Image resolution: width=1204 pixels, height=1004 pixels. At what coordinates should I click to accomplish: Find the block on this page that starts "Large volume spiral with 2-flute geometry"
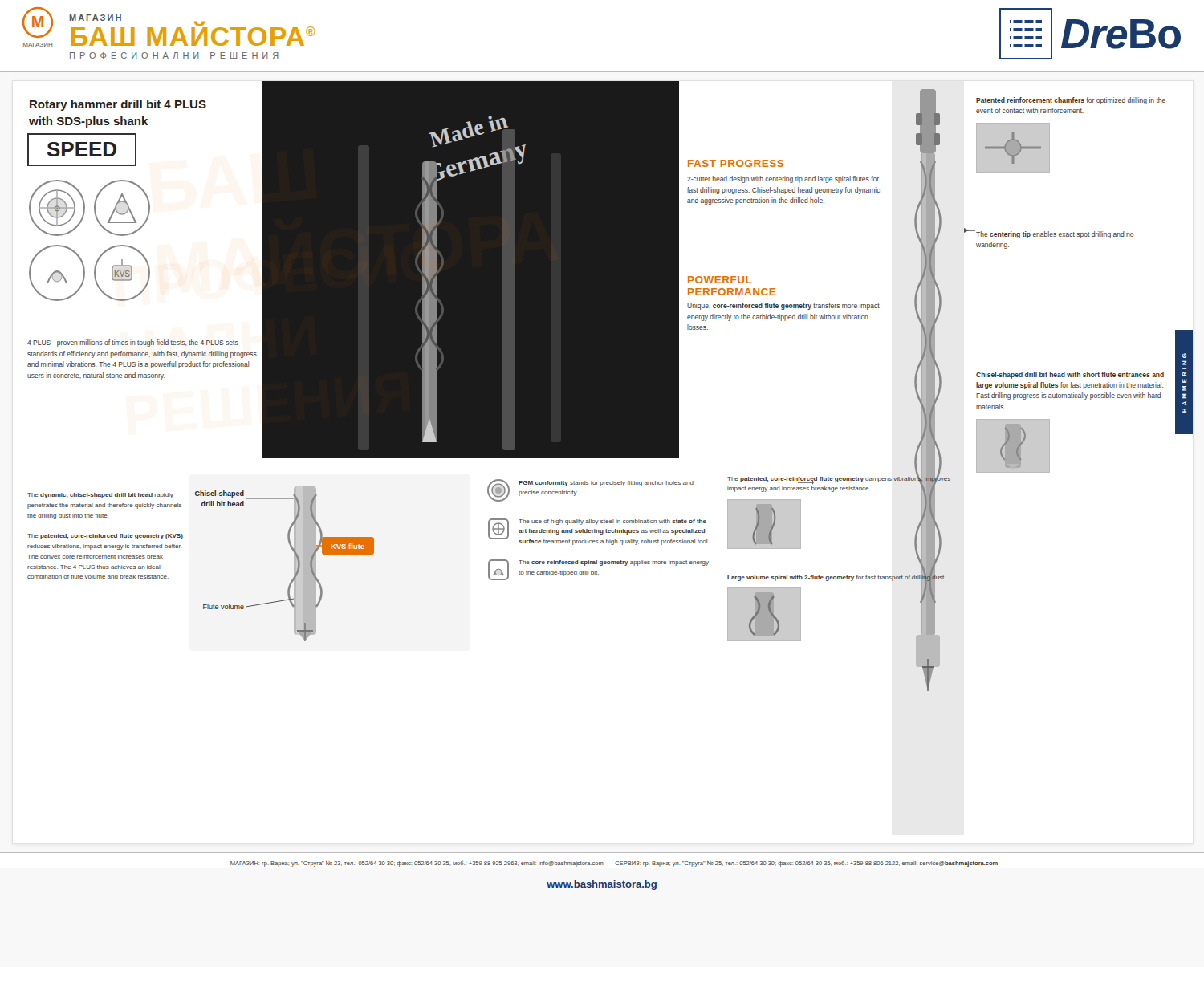point(837,608)
